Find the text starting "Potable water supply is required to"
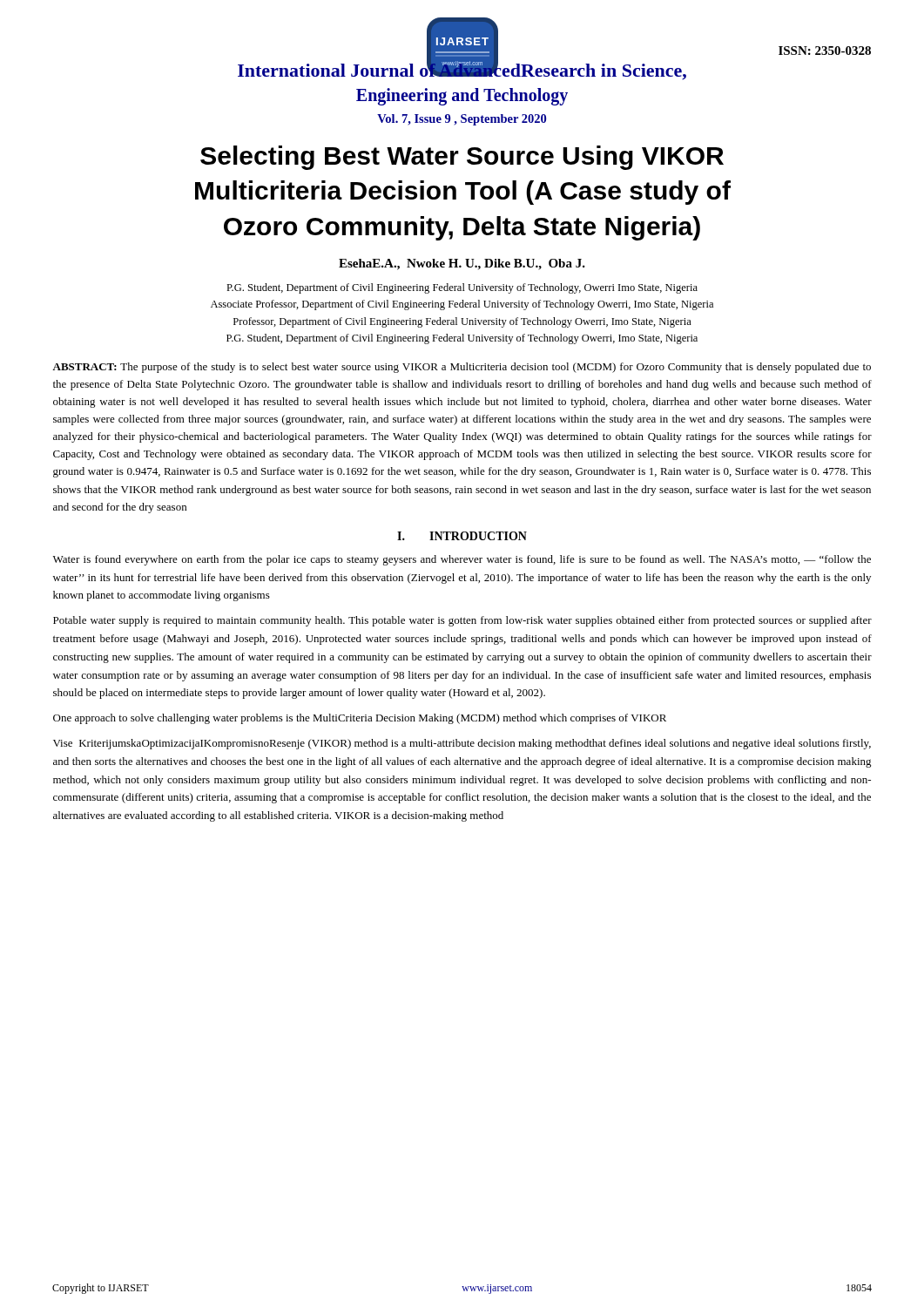The height and width of the screenshot is (1307, 924). click(x=462, y=657)
